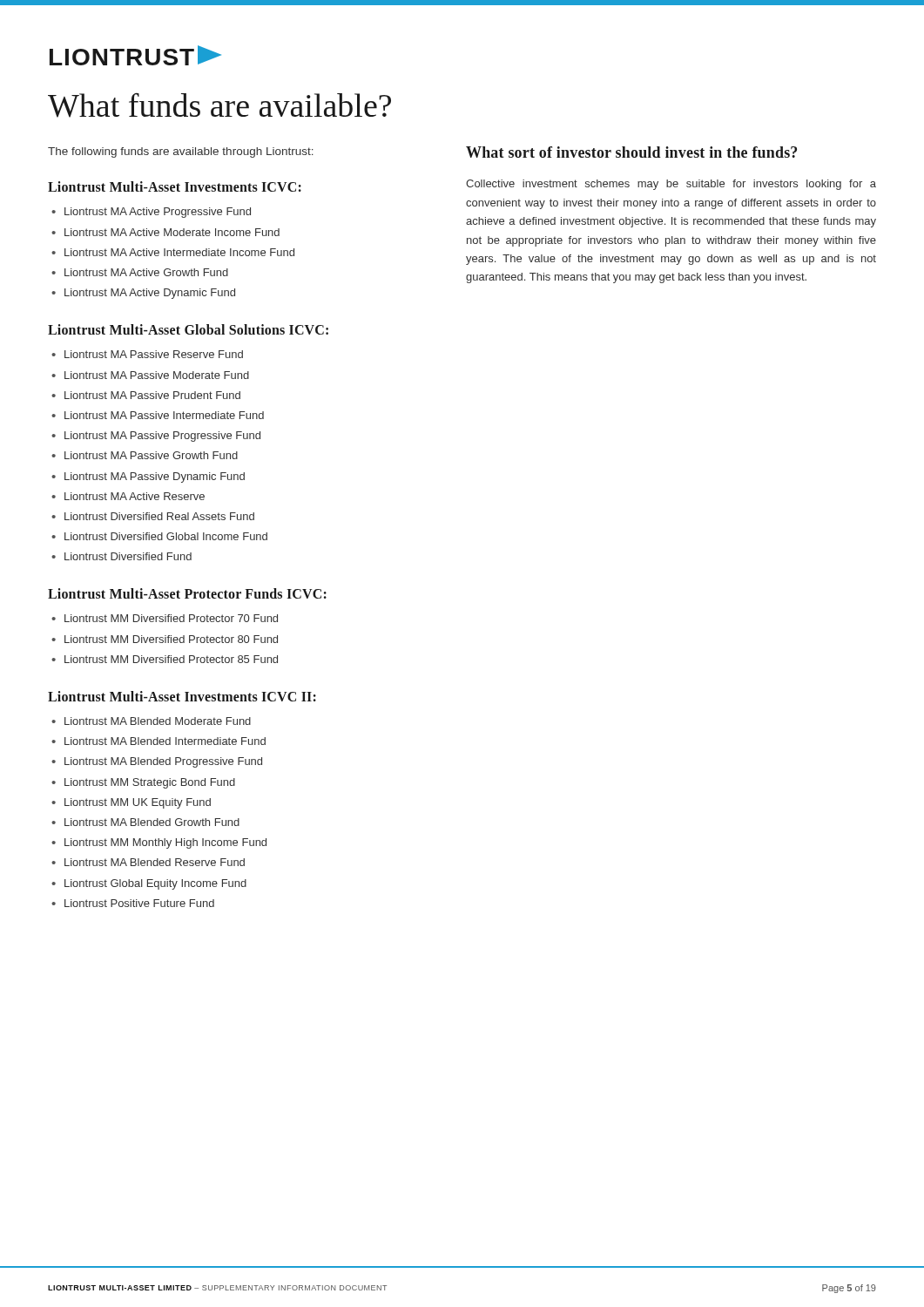
Task: Locate the list item that reads "Liontrust Global Equity Income Fund"
Action: click(155, 883)
